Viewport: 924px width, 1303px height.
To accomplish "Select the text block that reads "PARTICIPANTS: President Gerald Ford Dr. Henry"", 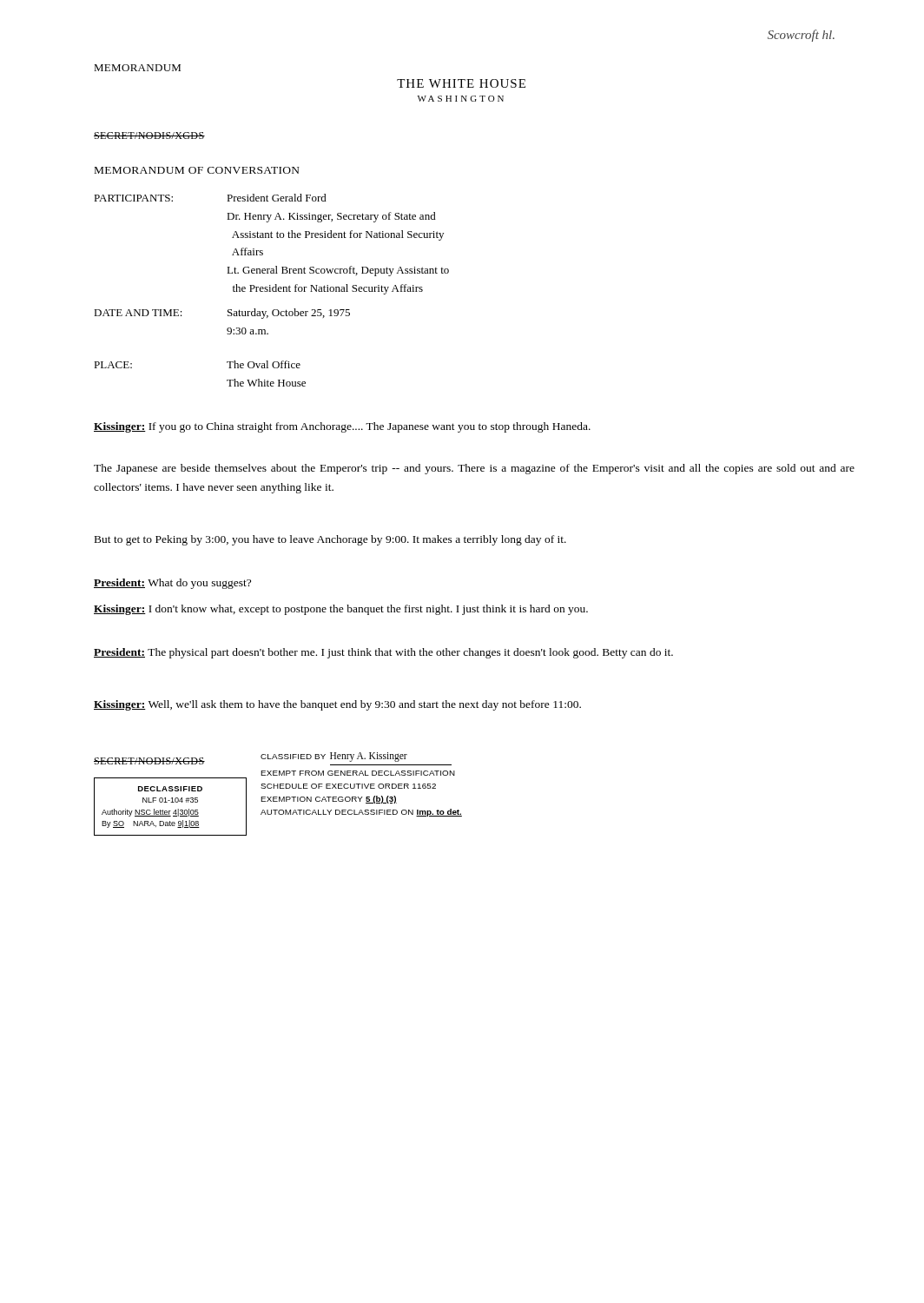I will point(272,244).
